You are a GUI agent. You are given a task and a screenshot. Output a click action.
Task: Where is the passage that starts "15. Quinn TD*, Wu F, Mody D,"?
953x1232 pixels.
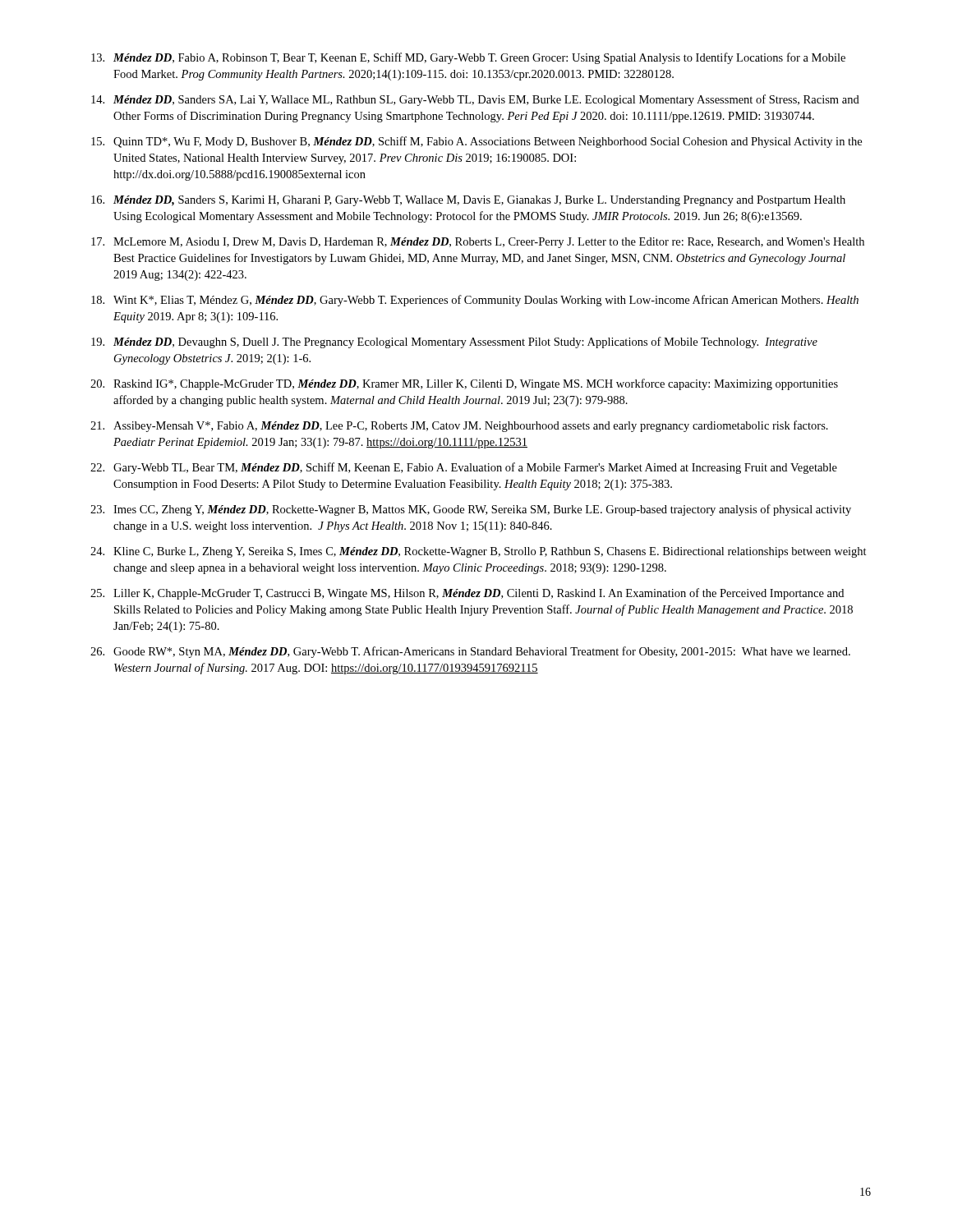point(472,158)
